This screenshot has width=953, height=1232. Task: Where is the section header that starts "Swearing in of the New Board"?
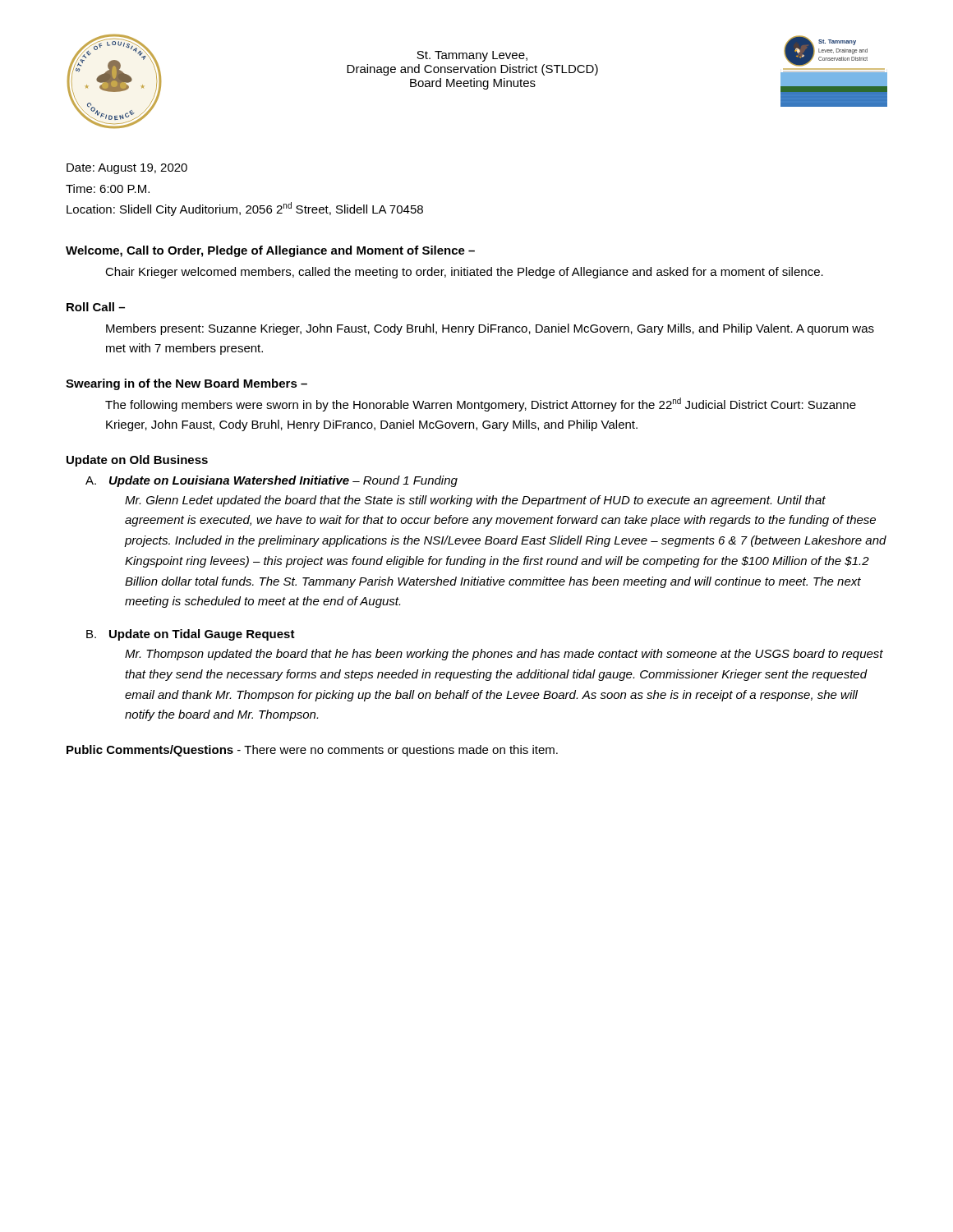pos(187,383)
